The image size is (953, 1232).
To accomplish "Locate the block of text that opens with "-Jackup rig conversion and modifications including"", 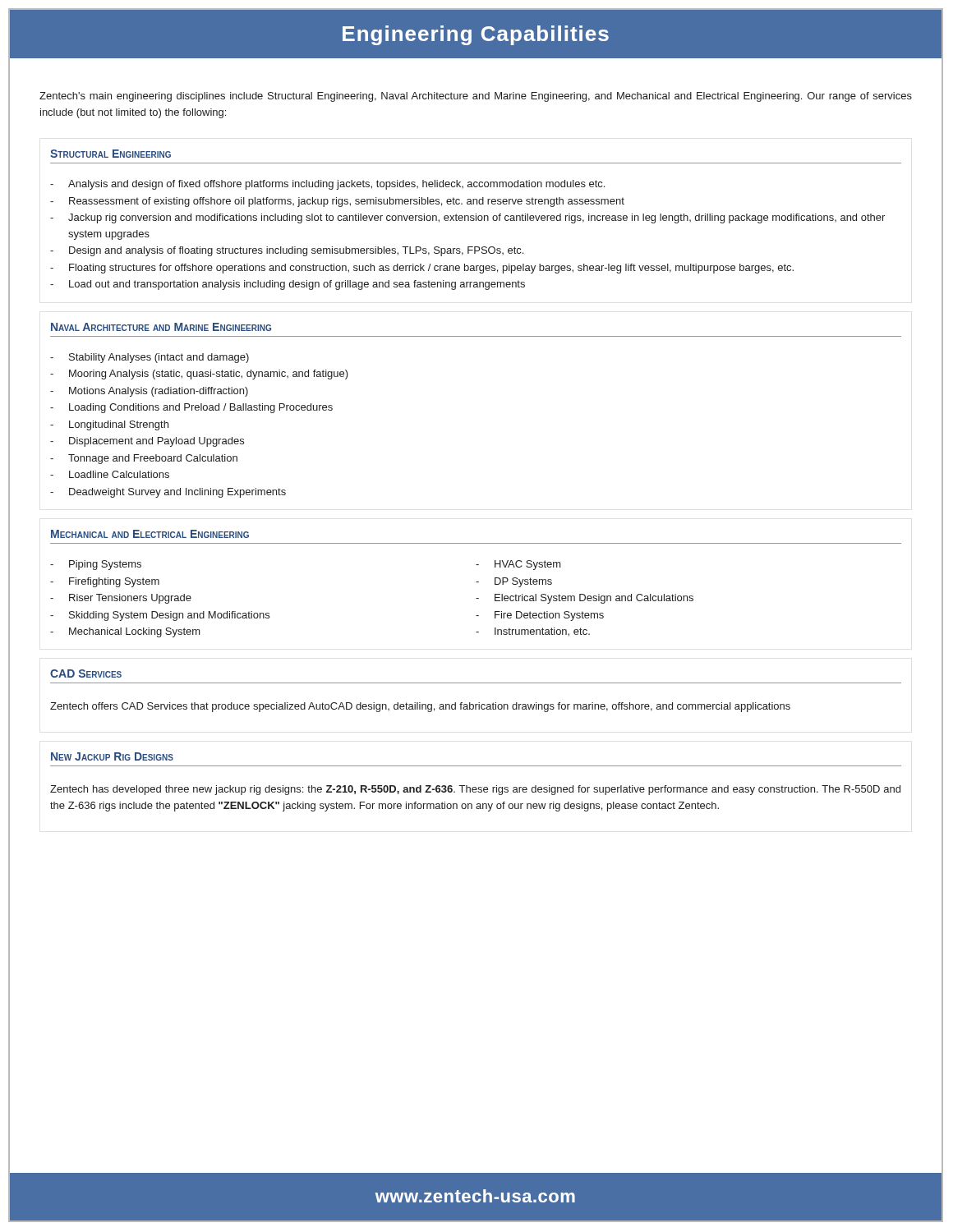I will point(476,225).
